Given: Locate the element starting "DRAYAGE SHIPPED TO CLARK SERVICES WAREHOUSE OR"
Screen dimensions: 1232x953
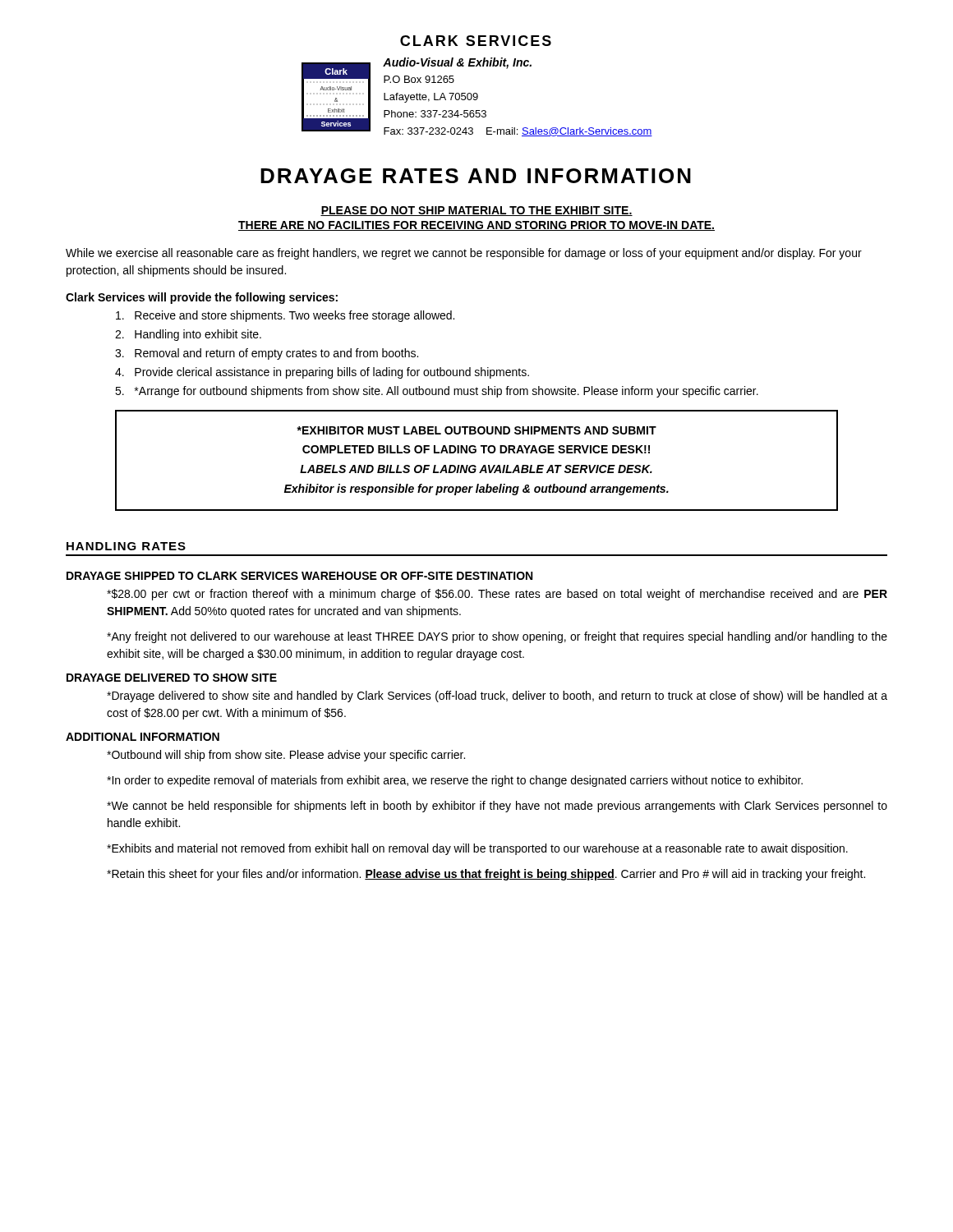Looking at the screenshot, I should click(300, 576).
